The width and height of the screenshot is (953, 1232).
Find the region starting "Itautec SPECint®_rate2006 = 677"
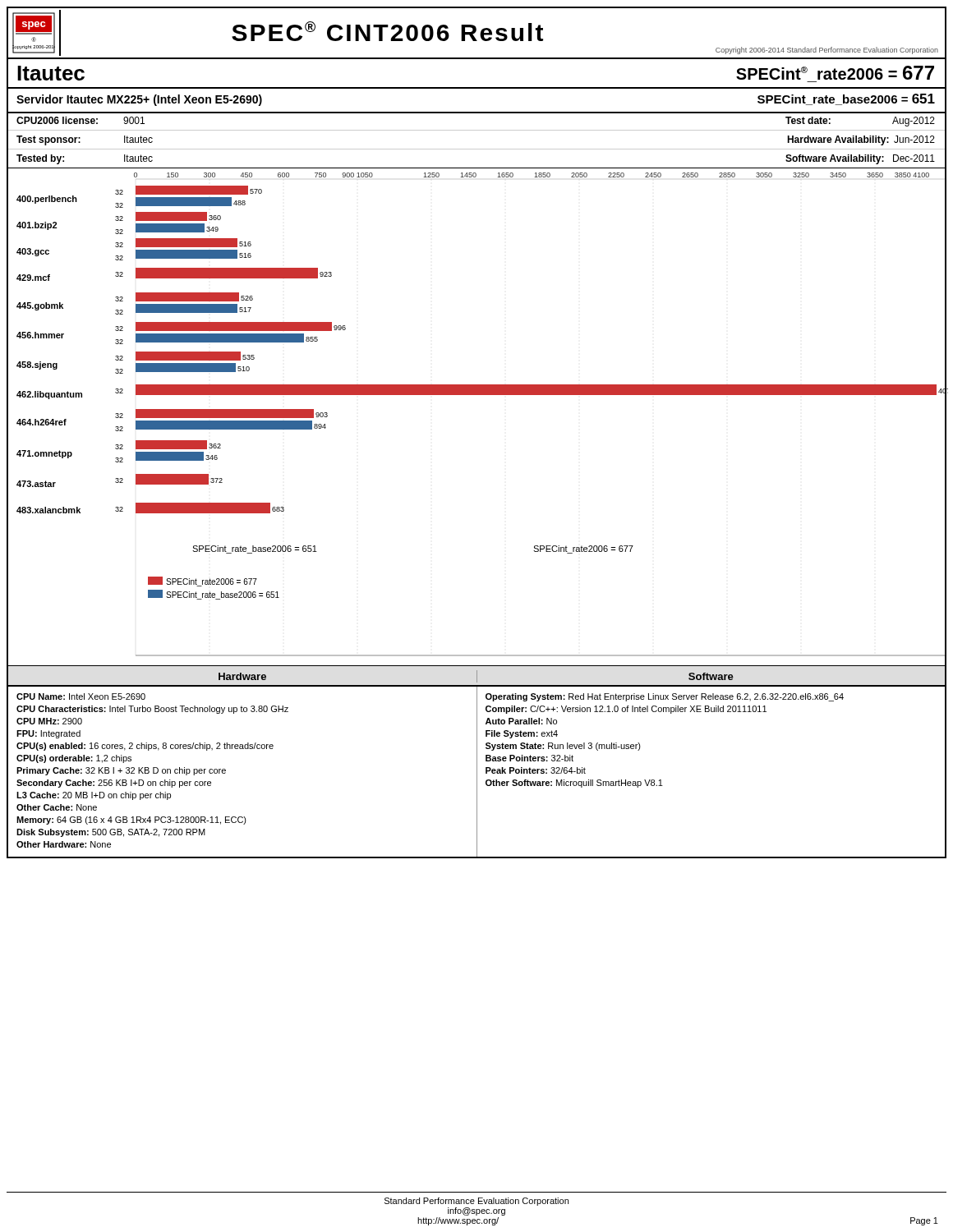[x=476, y=73]
